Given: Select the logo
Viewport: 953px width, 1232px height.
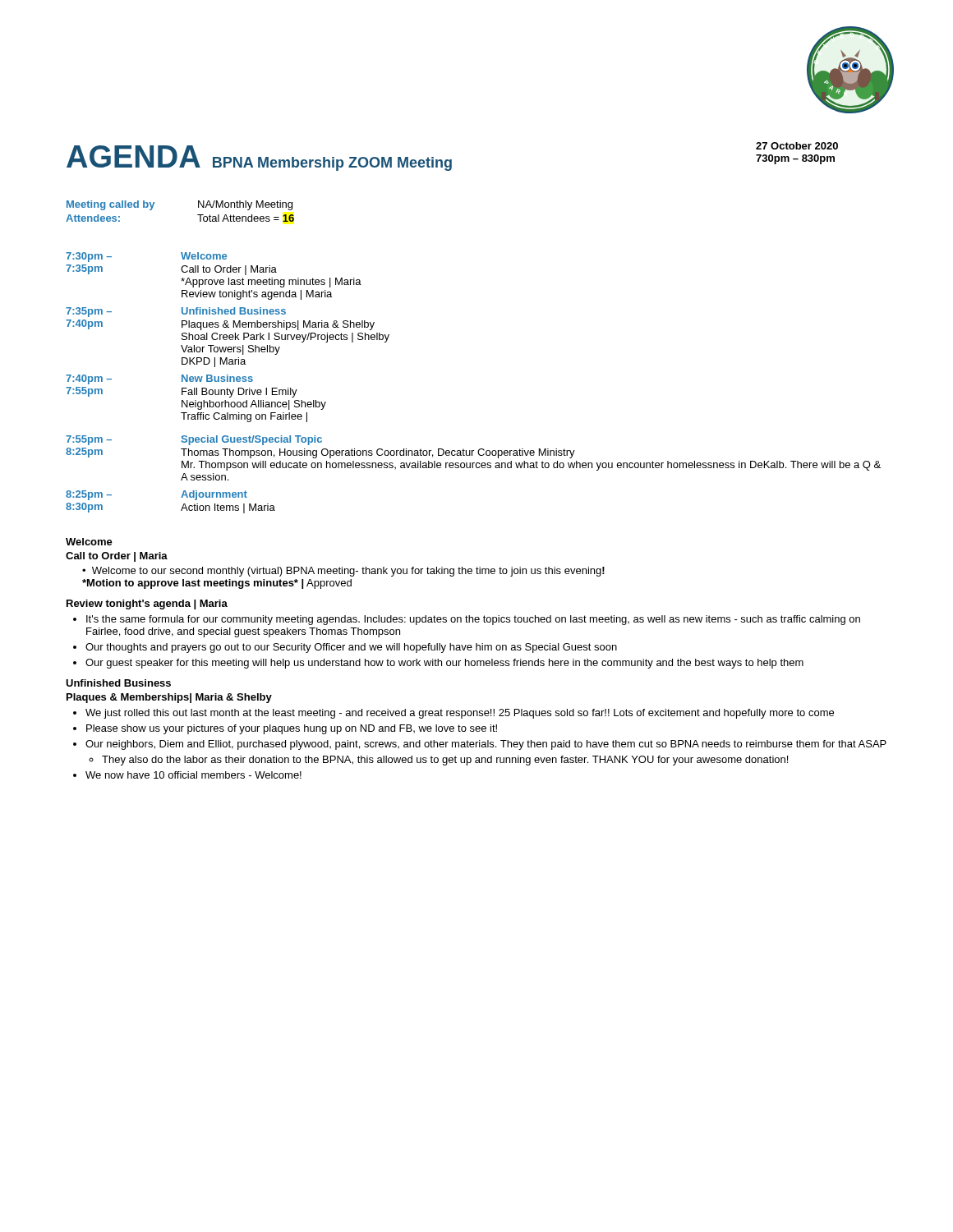Looking at the screenshot, I should pyautogui.click(x=850, y=70).
